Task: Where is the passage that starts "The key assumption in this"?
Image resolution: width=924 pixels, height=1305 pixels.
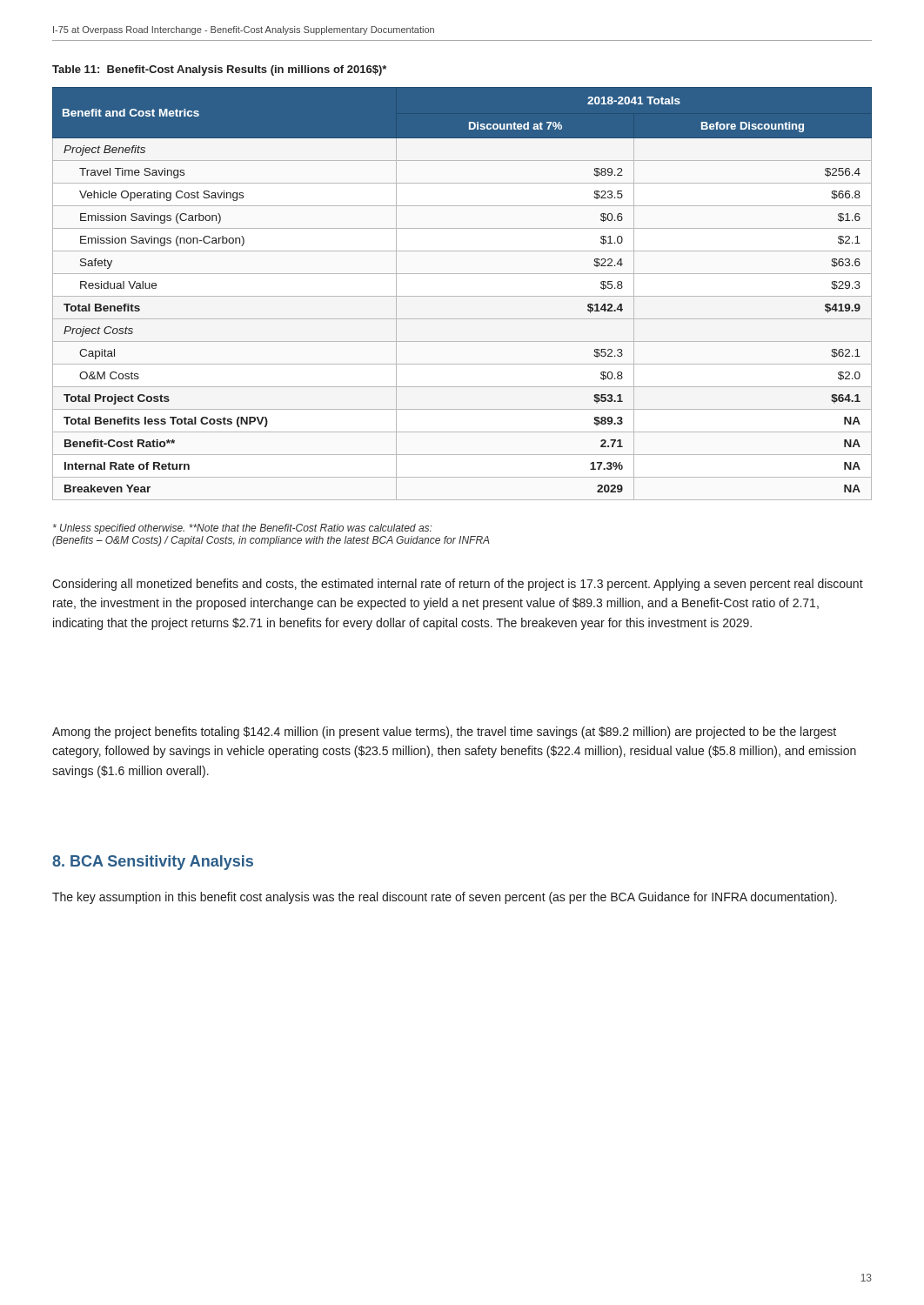Action: pyautogui.click(x=445, y=897)
